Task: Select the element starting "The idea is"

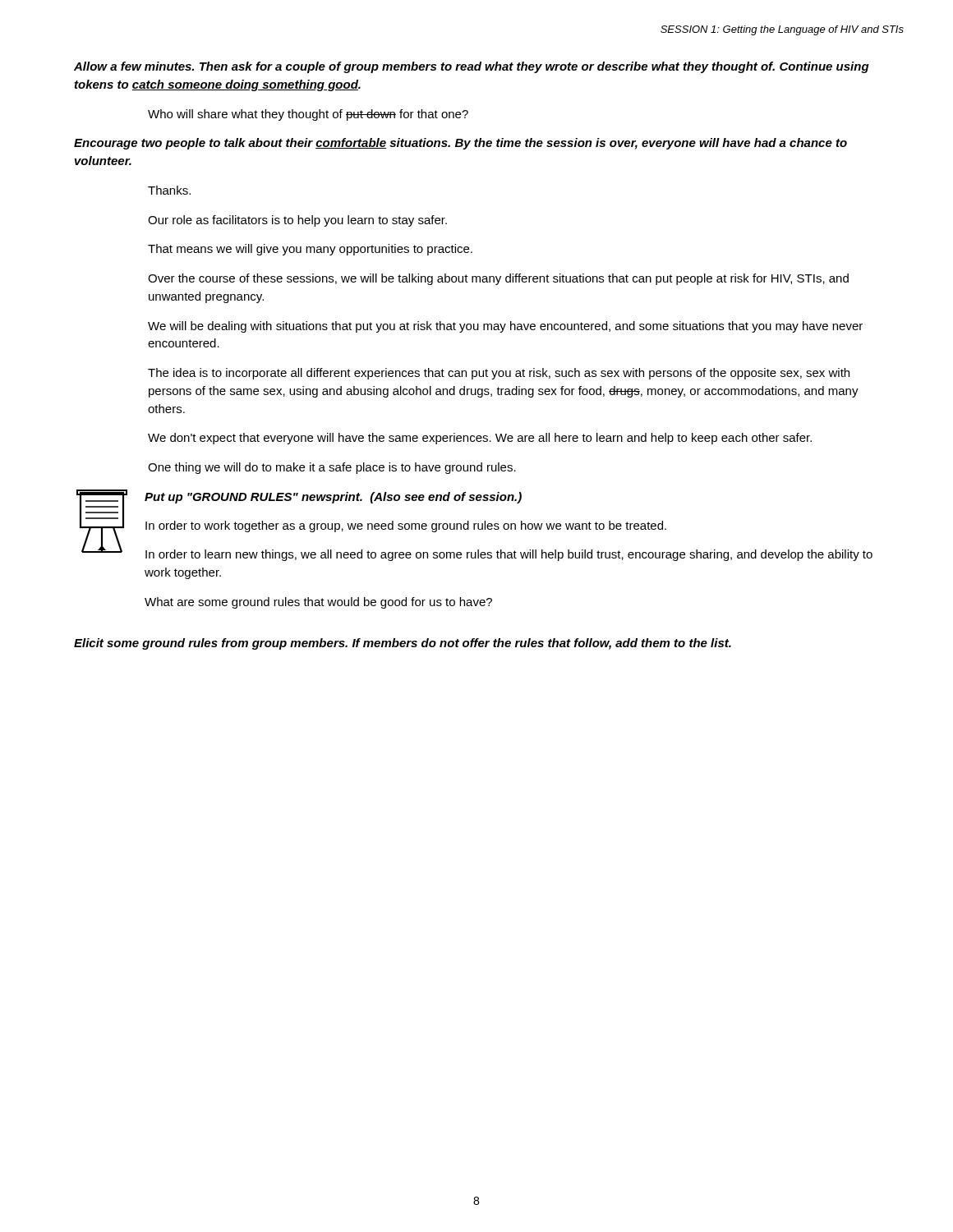Action: (x=522, y=391)
